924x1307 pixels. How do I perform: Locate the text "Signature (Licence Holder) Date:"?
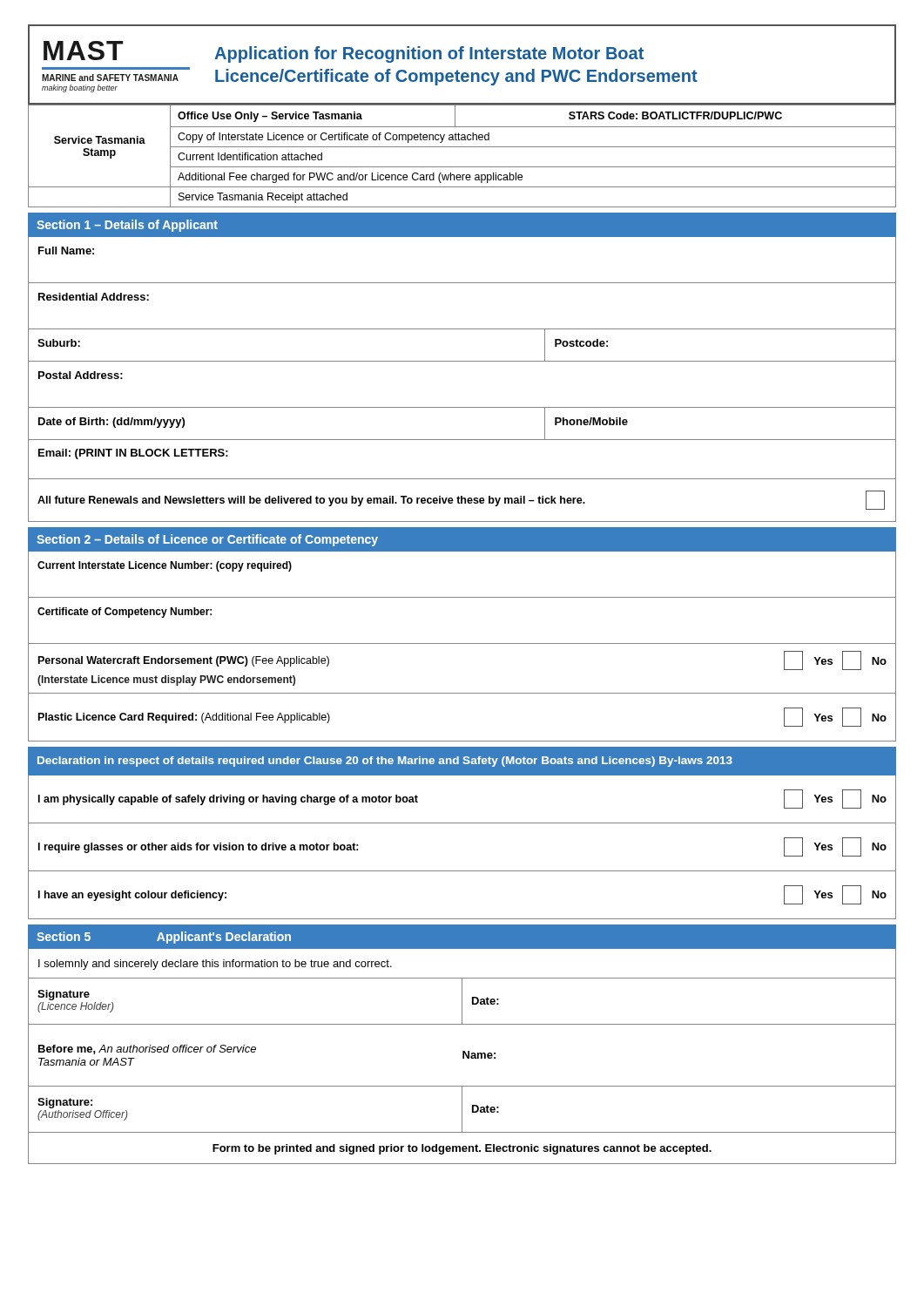pyautogui.click(x=462, y=1001)
